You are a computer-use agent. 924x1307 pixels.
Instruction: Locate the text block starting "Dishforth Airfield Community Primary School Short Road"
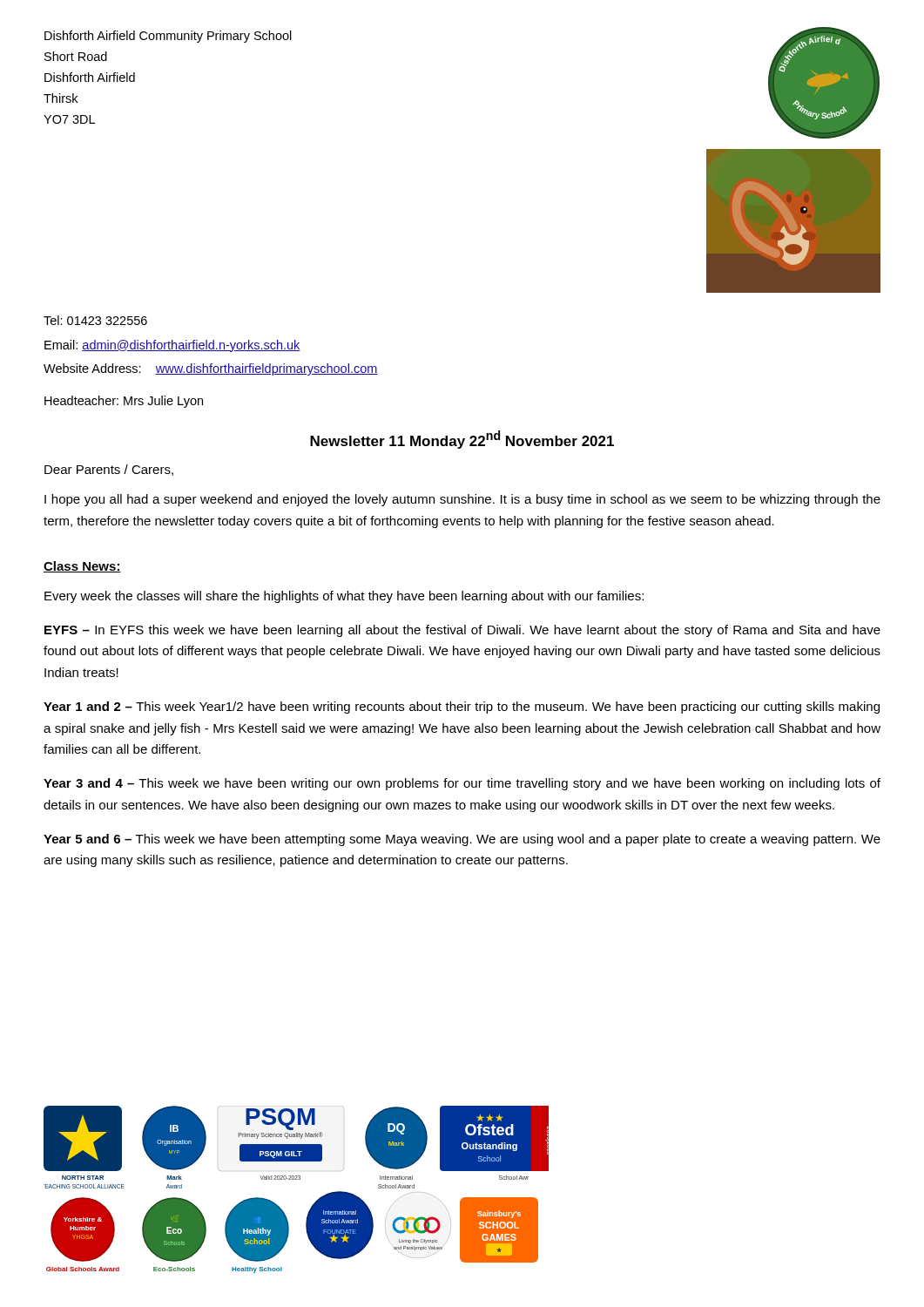[x=168, y=37]
